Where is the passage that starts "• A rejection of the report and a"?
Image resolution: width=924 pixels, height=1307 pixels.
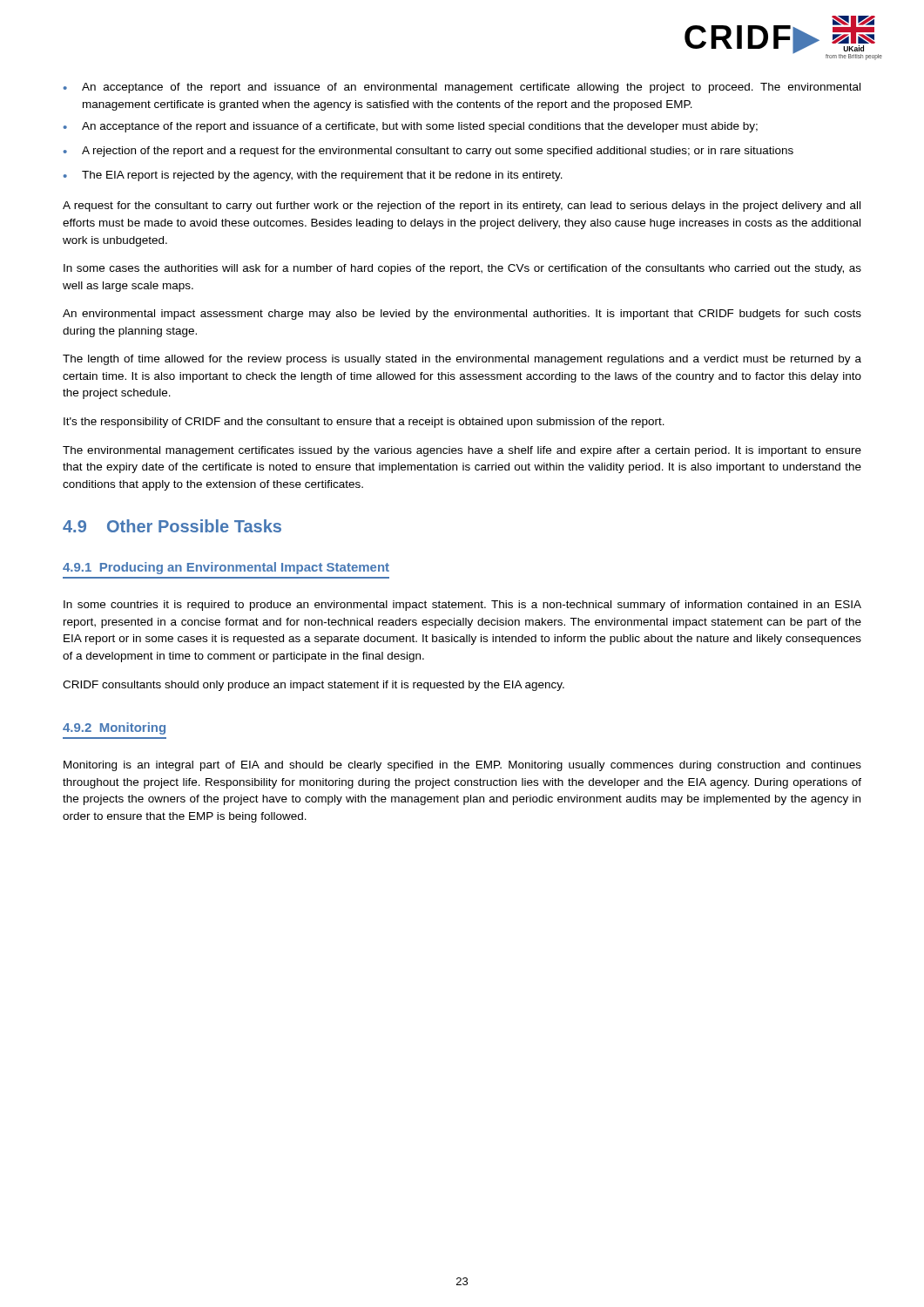click(462, 151)
